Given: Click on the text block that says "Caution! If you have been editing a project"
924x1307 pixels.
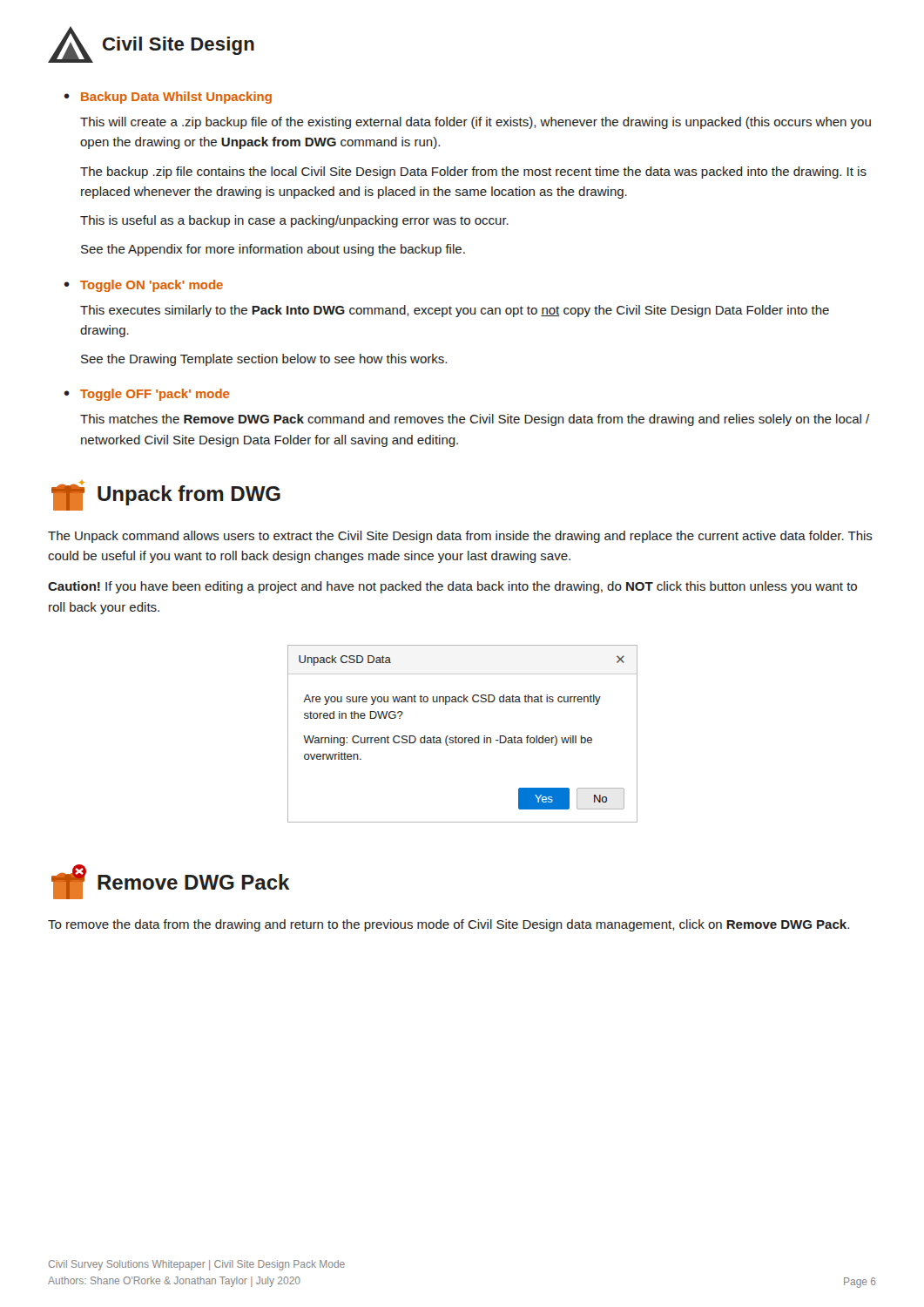Looking at the screenshot, I should [x=453, y=596].
